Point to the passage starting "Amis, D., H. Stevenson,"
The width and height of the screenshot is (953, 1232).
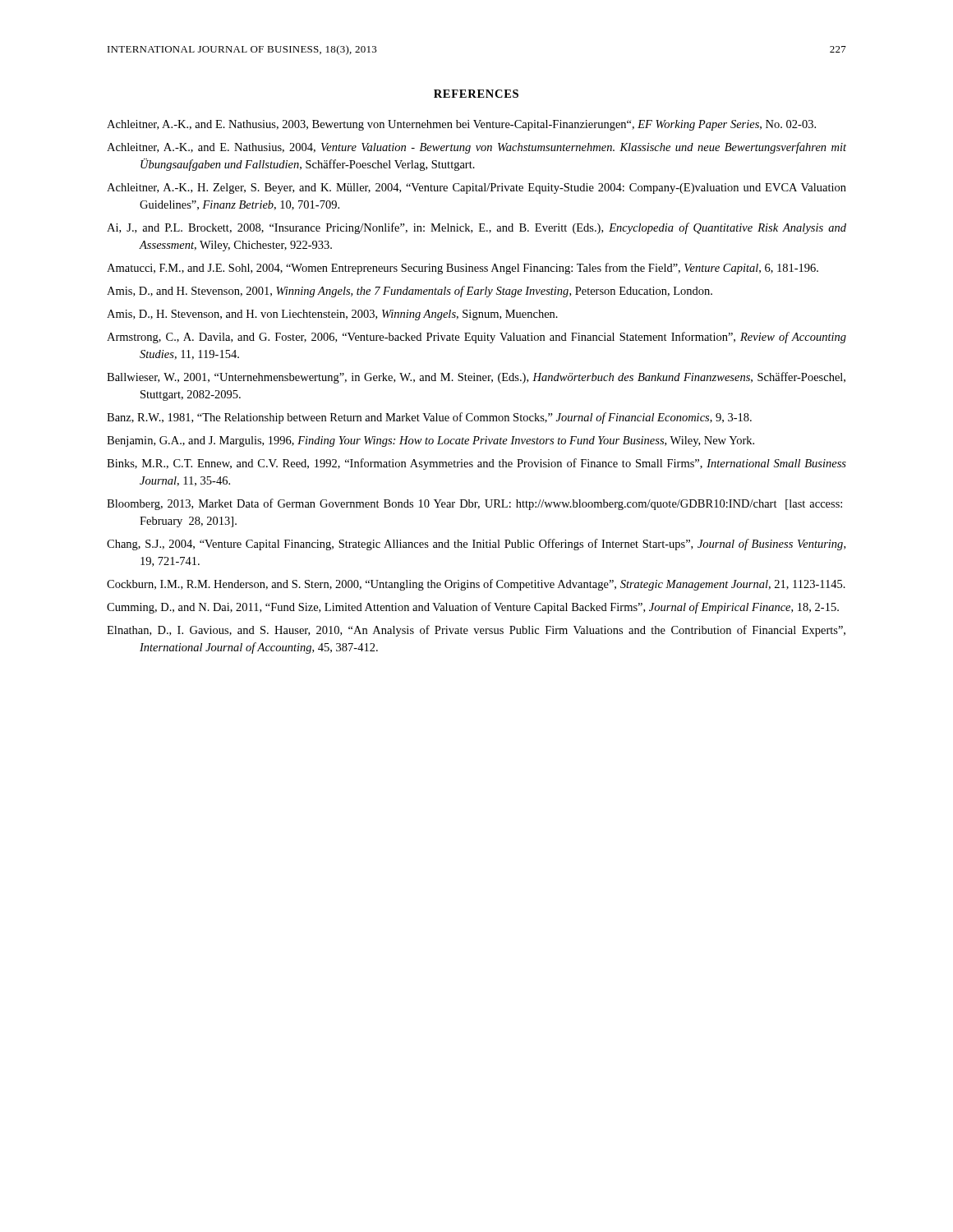(333, 314)
